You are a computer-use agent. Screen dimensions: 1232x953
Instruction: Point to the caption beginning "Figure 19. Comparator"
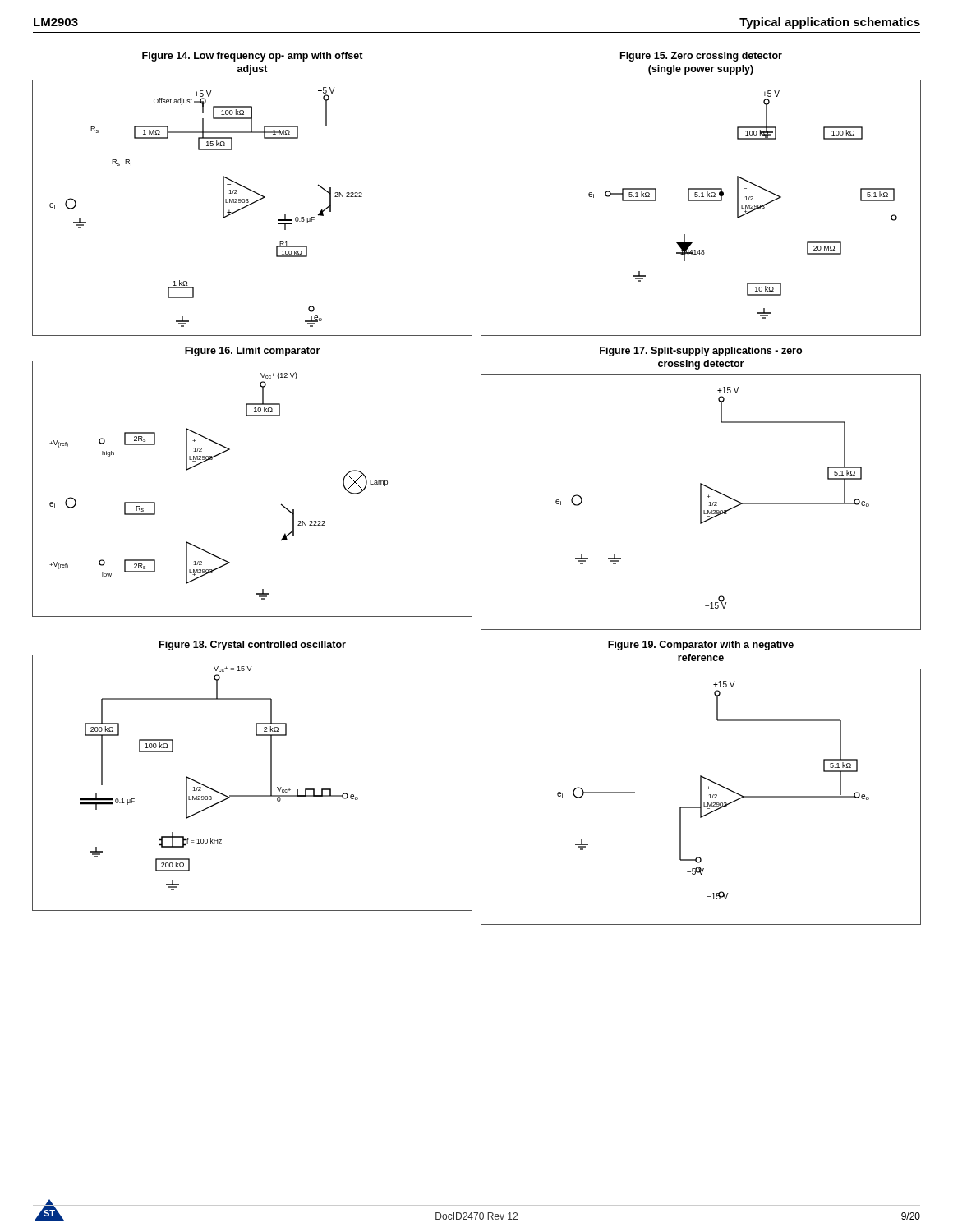[x=701, y=651]
